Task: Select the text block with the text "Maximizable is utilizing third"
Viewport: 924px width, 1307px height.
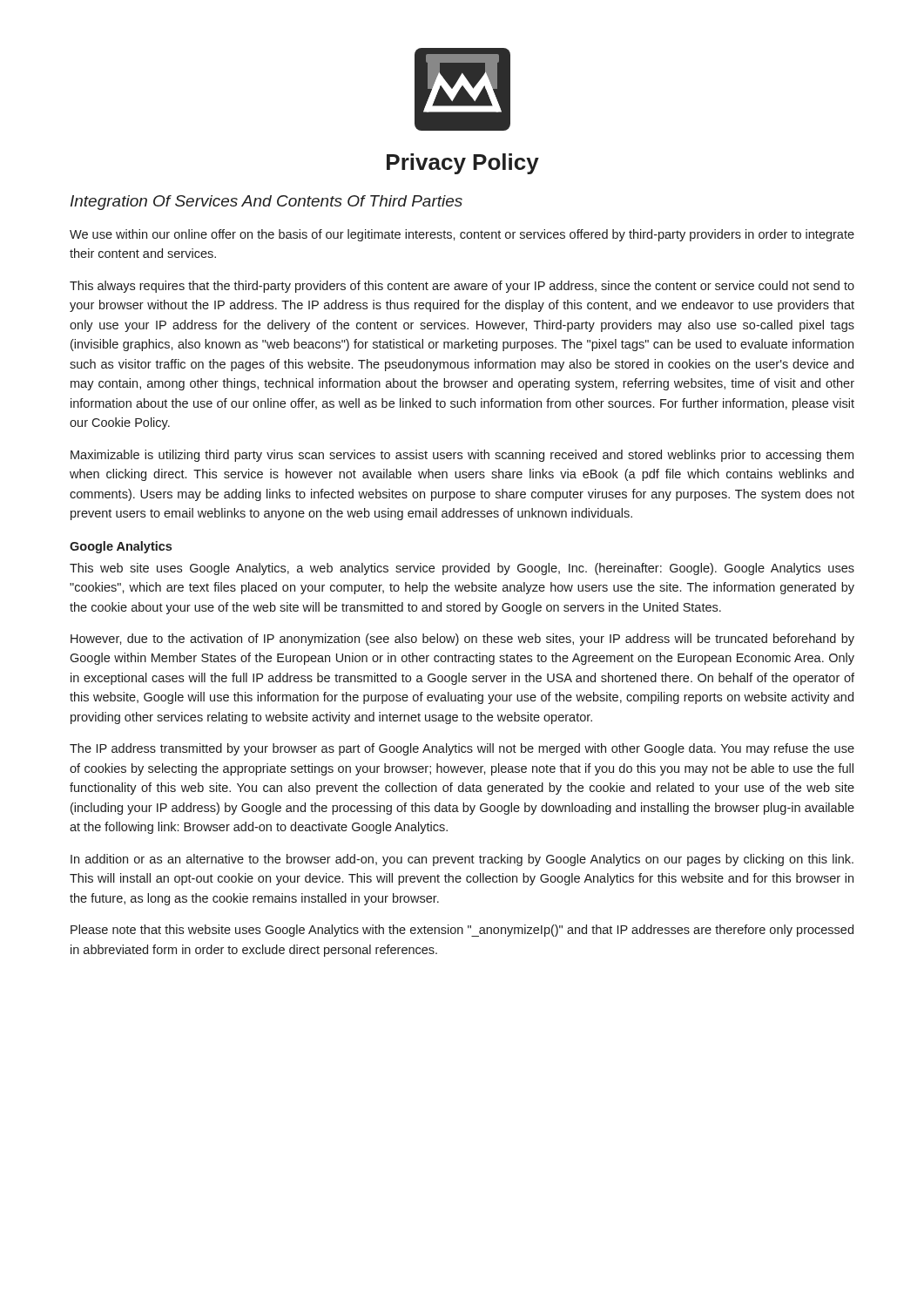Action: (462, 484)
